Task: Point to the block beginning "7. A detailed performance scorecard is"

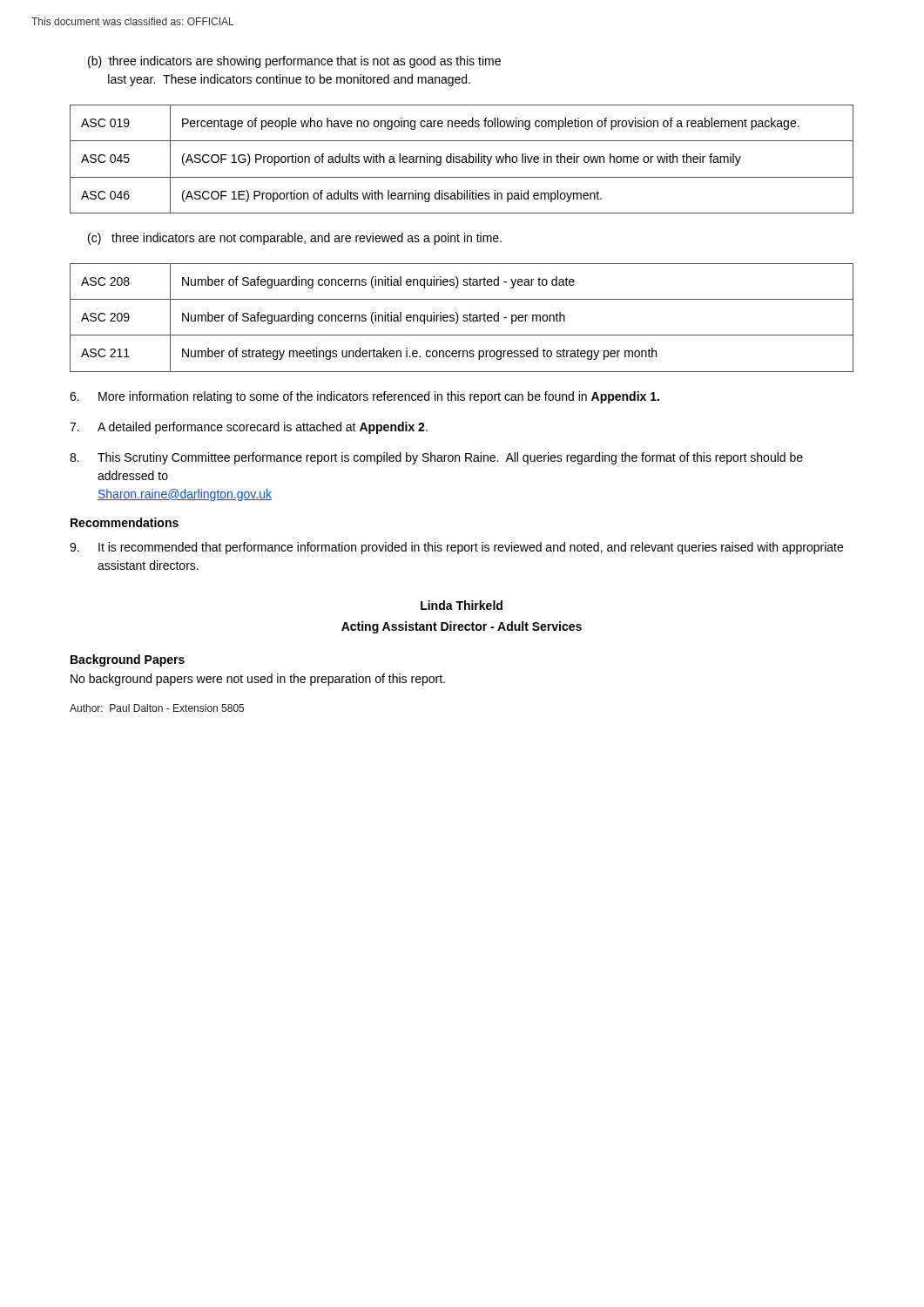Action: pos(249,428)
